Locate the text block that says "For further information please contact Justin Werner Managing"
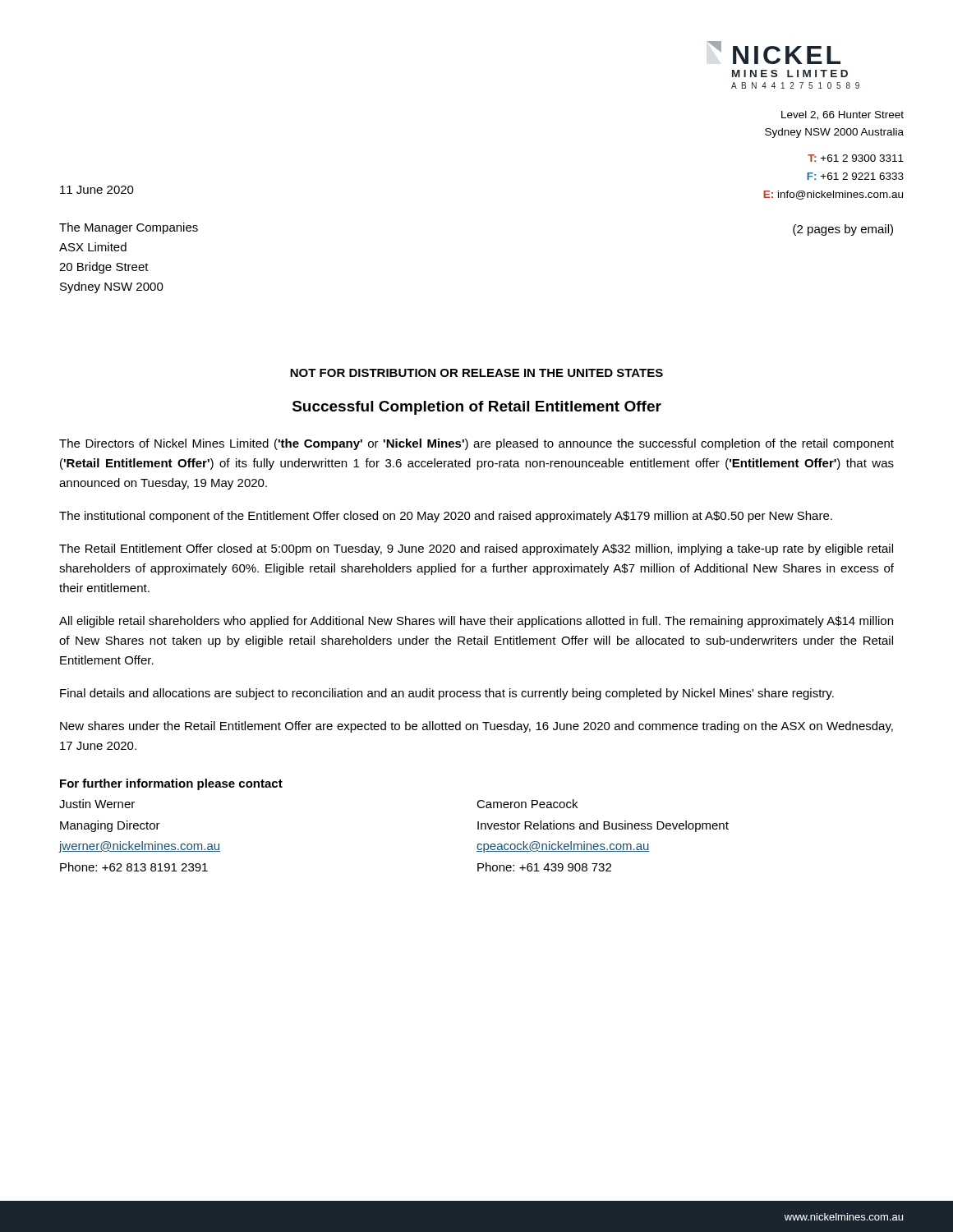Image resolution: width=953 pixels, height=1232 pixels. pos(476,827)
